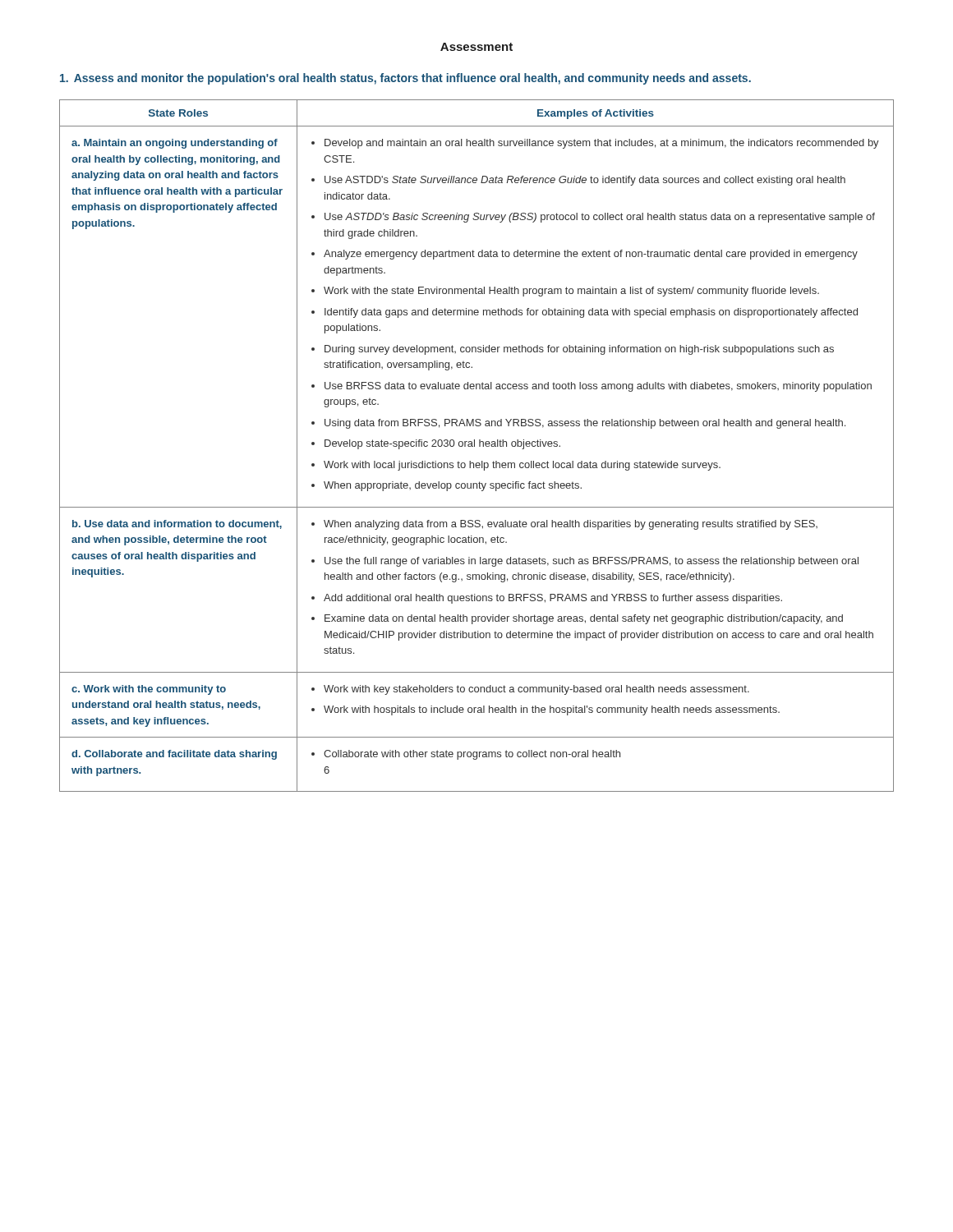Find the list item that reads "Assess and monitor the population's oral health status,"

[405, 78]
